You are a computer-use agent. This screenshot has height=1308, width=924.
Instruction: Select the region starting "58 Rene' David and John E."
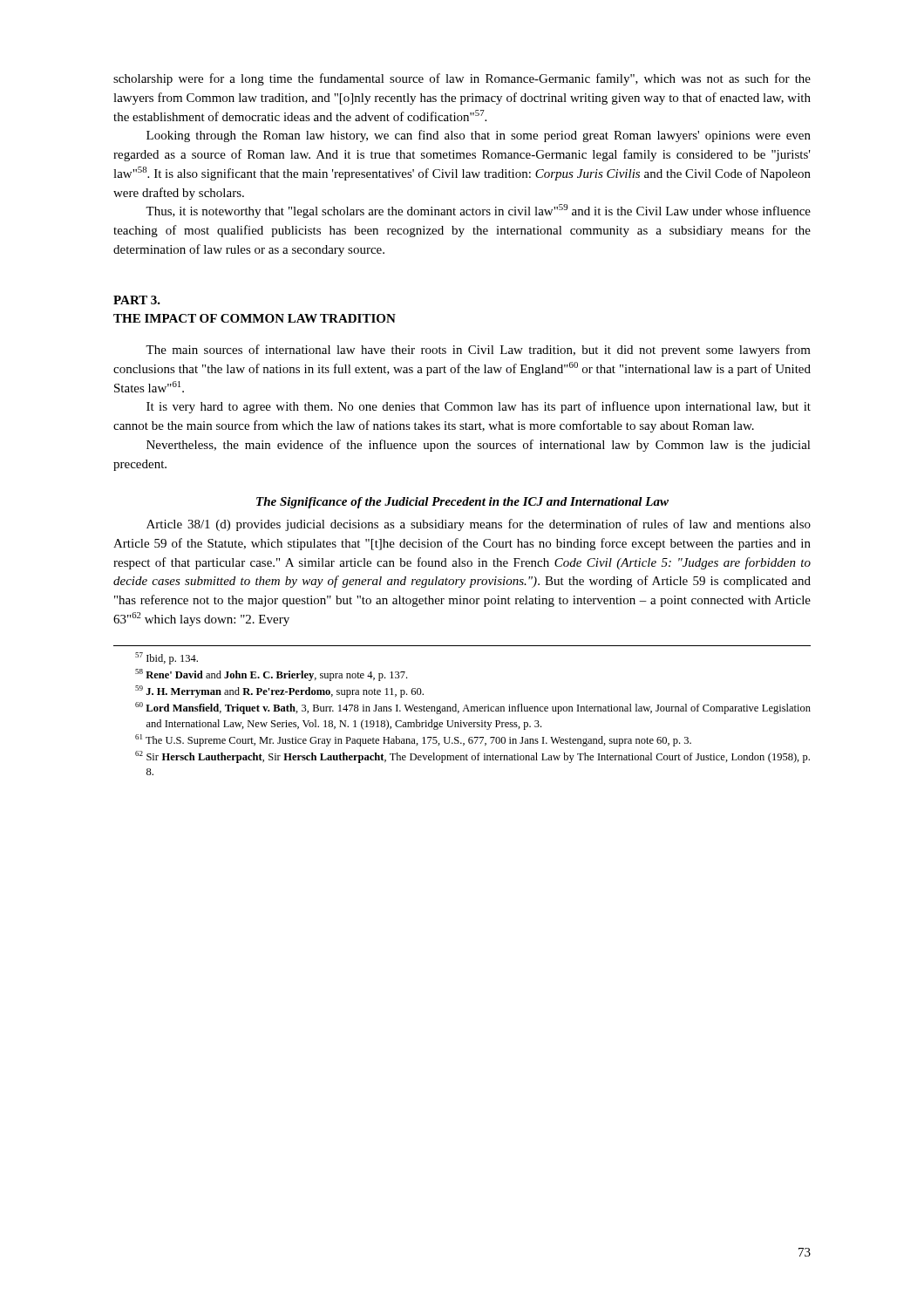[272, 674]
